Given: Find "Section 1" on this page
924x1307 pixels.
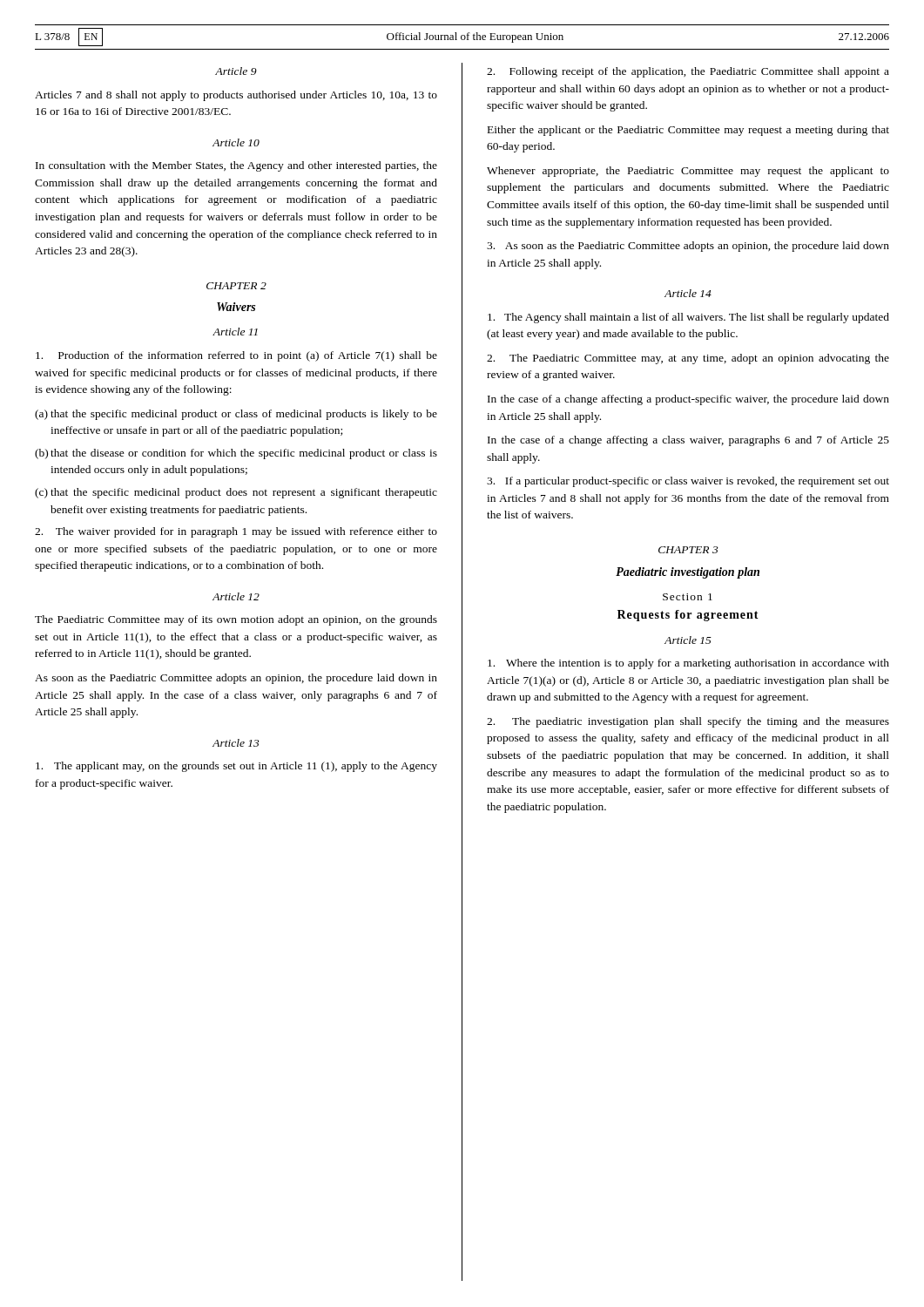Looking at the screenshot, I should (x=688, y=596).
